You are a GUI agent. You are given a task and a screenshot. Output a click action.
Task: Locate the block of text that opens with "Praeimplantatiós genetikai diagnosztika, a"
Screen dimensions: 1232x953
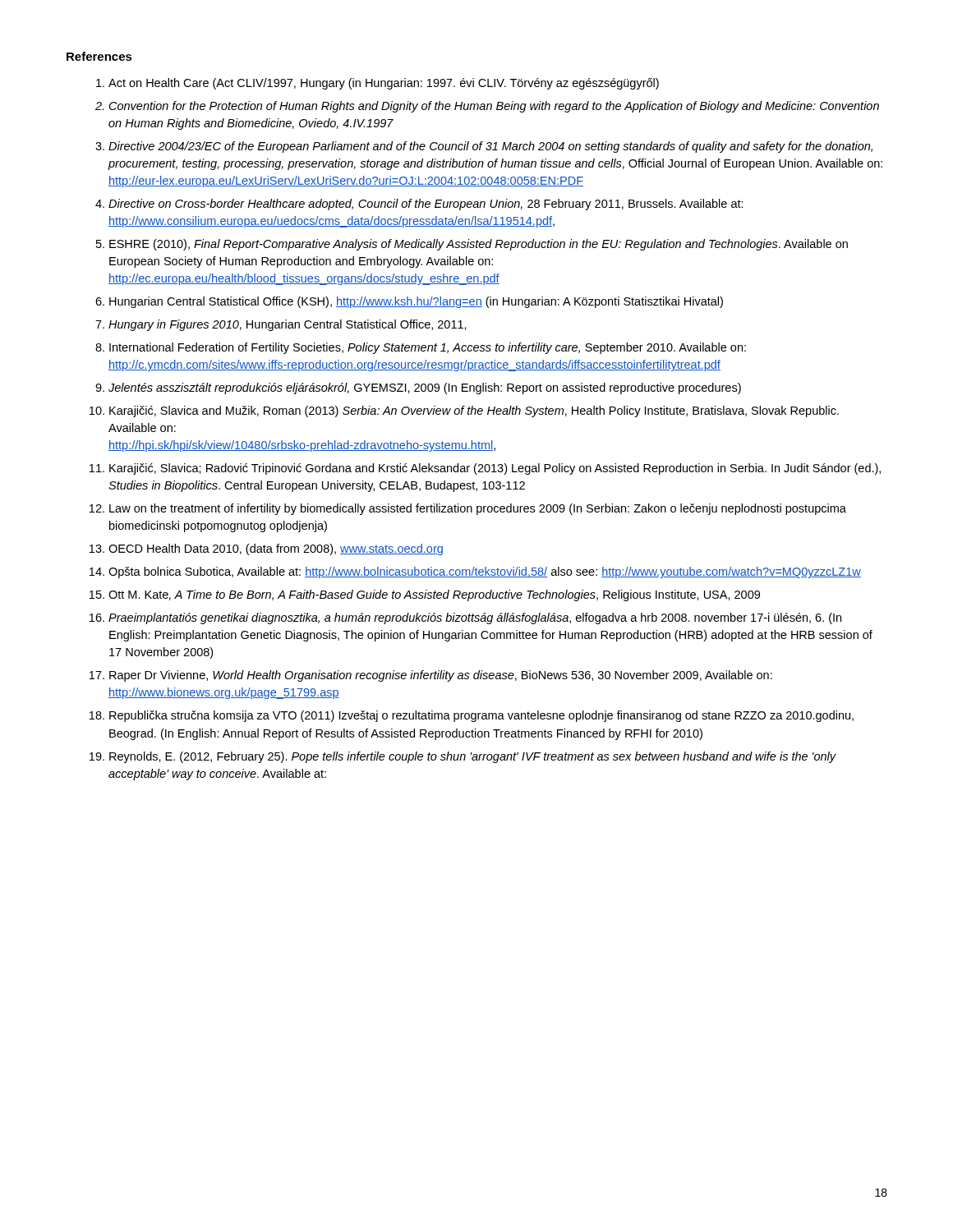490,635
